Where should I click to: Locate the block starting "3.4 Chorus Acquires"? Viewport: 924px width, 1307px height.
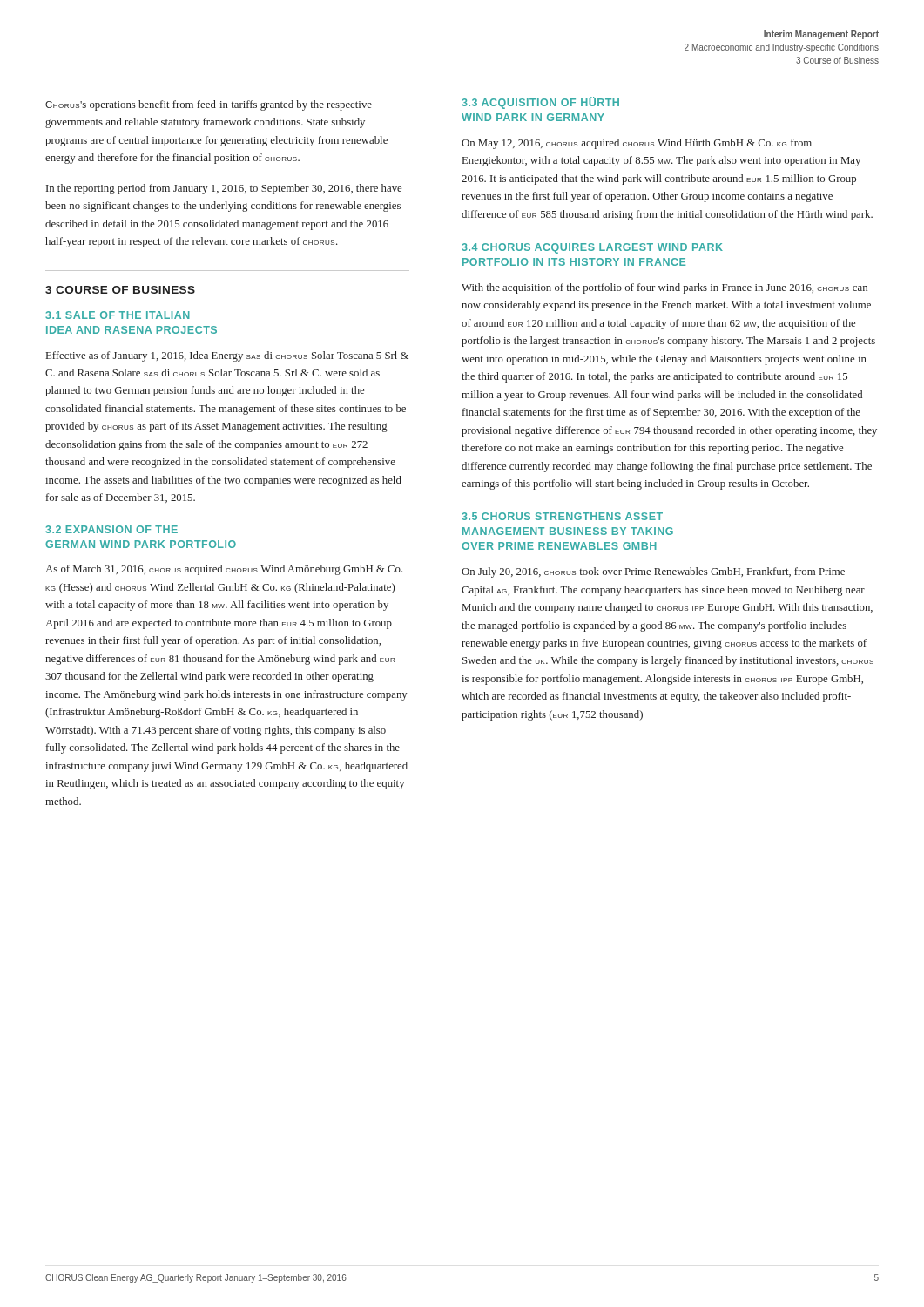(592, 255)
